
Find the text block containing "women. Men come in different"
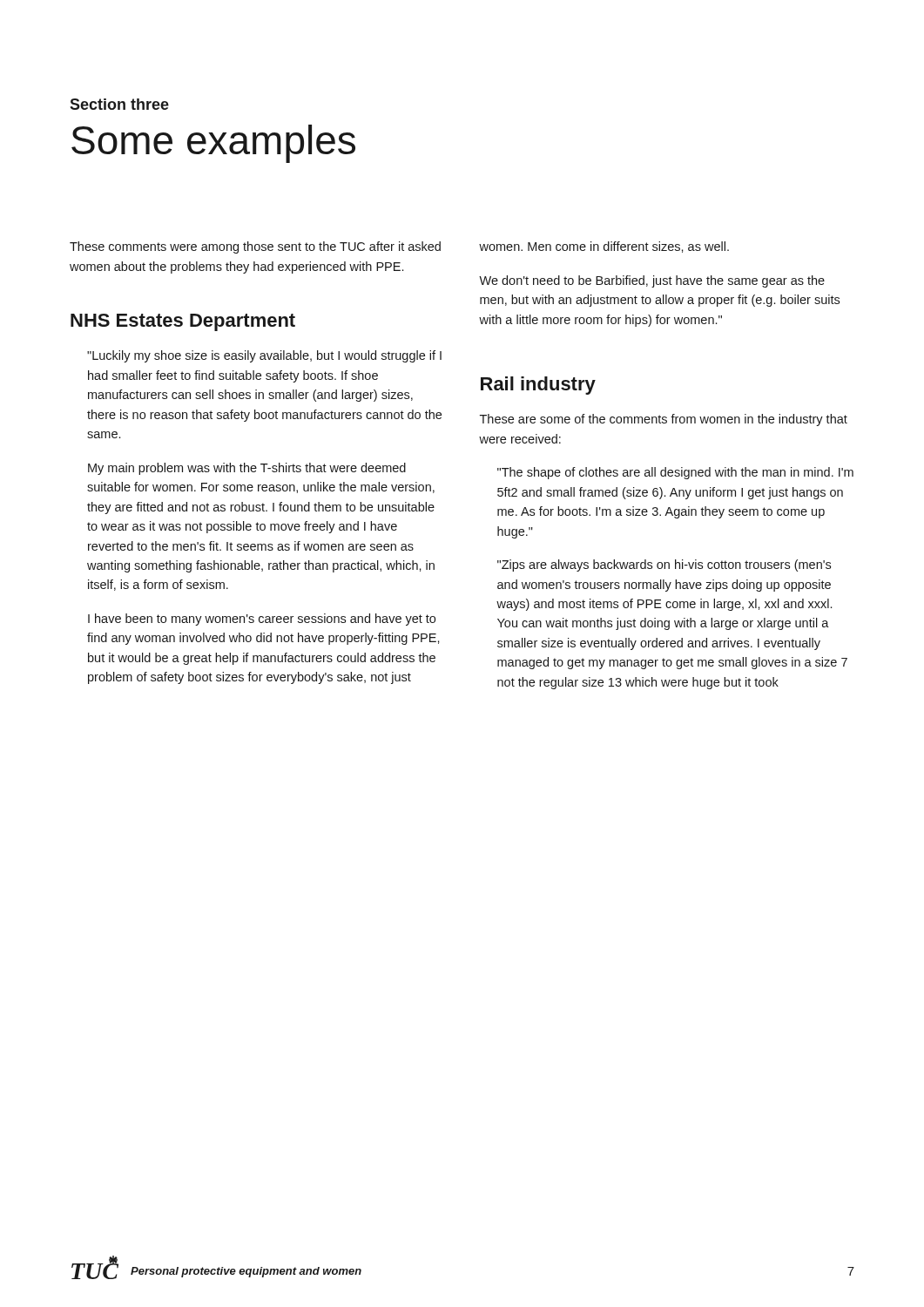[667, 247]
